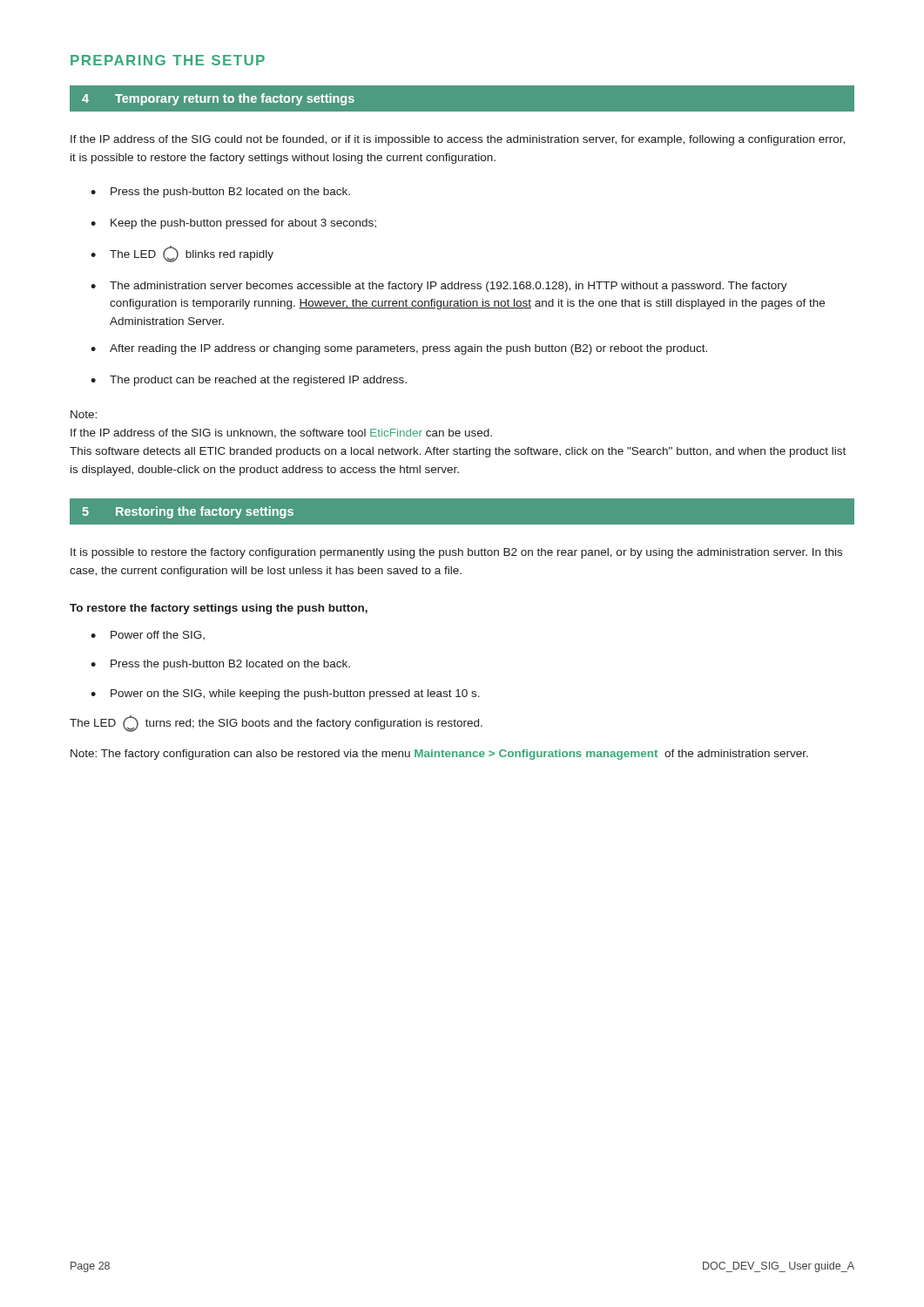Image resolution: width=924 pixels, height=1307 pixels.
Task: Navigate to the region starting "• The product can"
Action: [249, 383]
